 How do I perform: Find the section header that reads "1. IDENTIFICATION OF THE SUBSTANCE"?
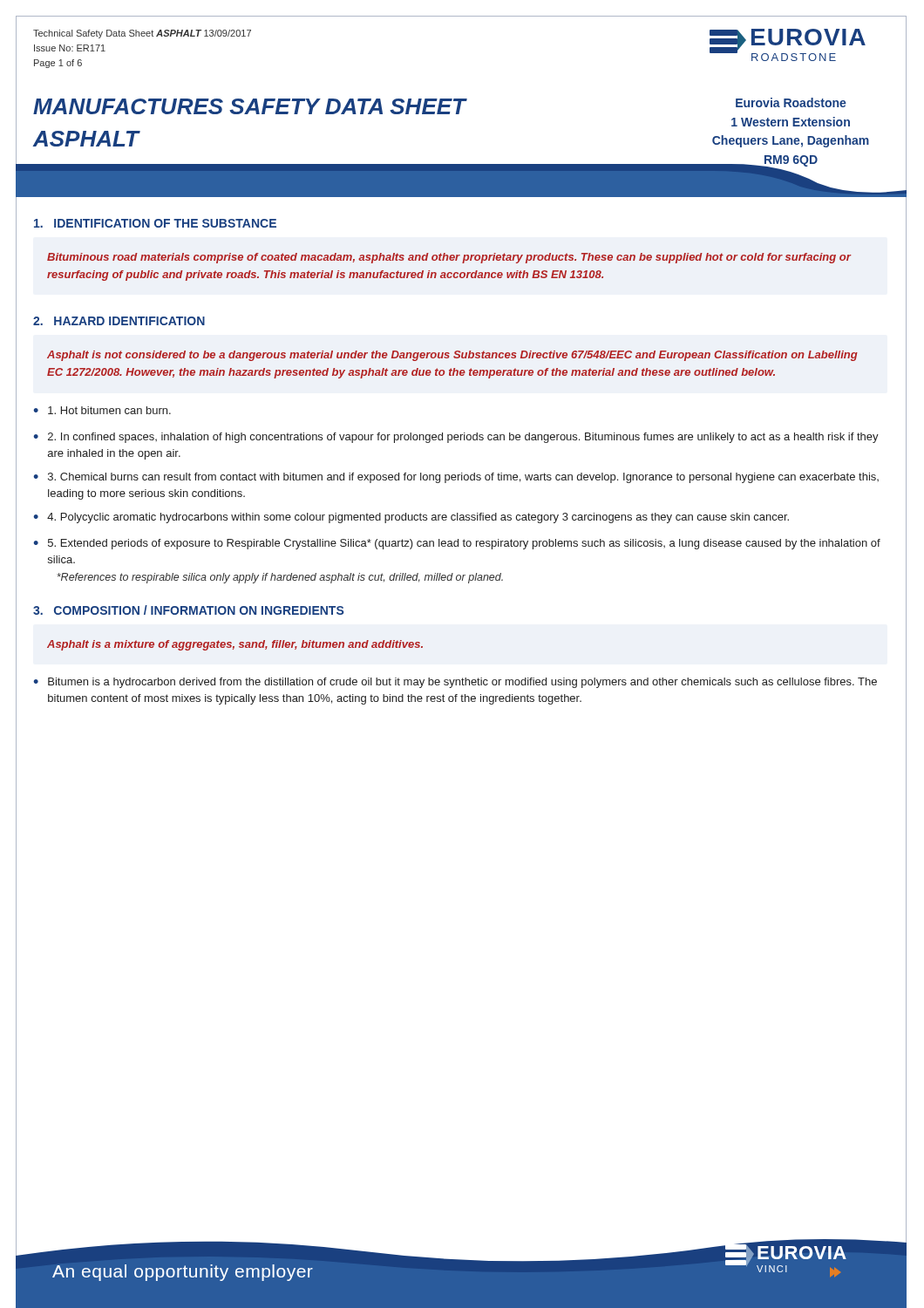pos(155,223)
